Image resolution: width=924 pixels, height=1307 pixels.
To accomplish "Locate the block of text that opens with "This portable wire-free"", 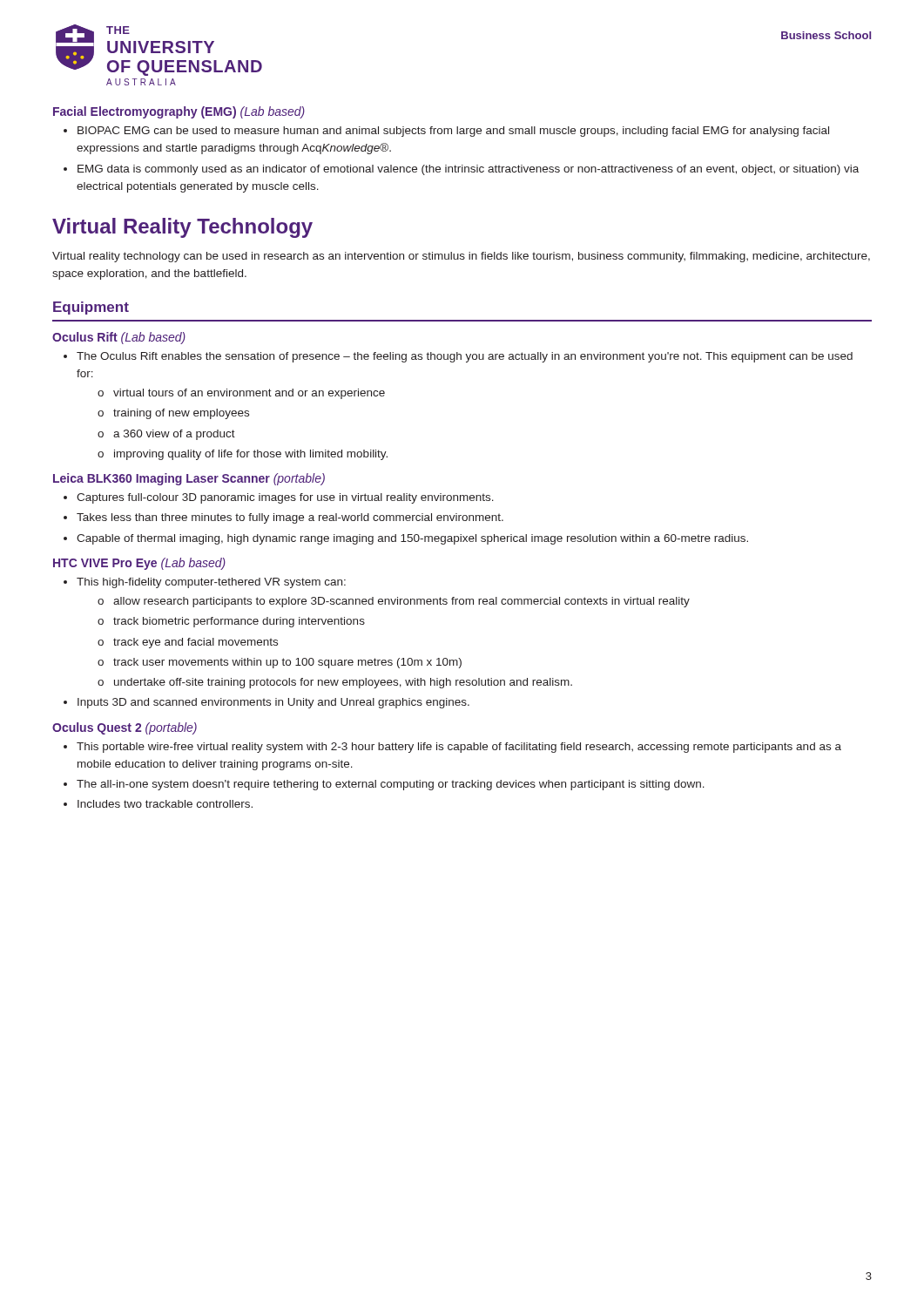I will (x=462, y=755).
